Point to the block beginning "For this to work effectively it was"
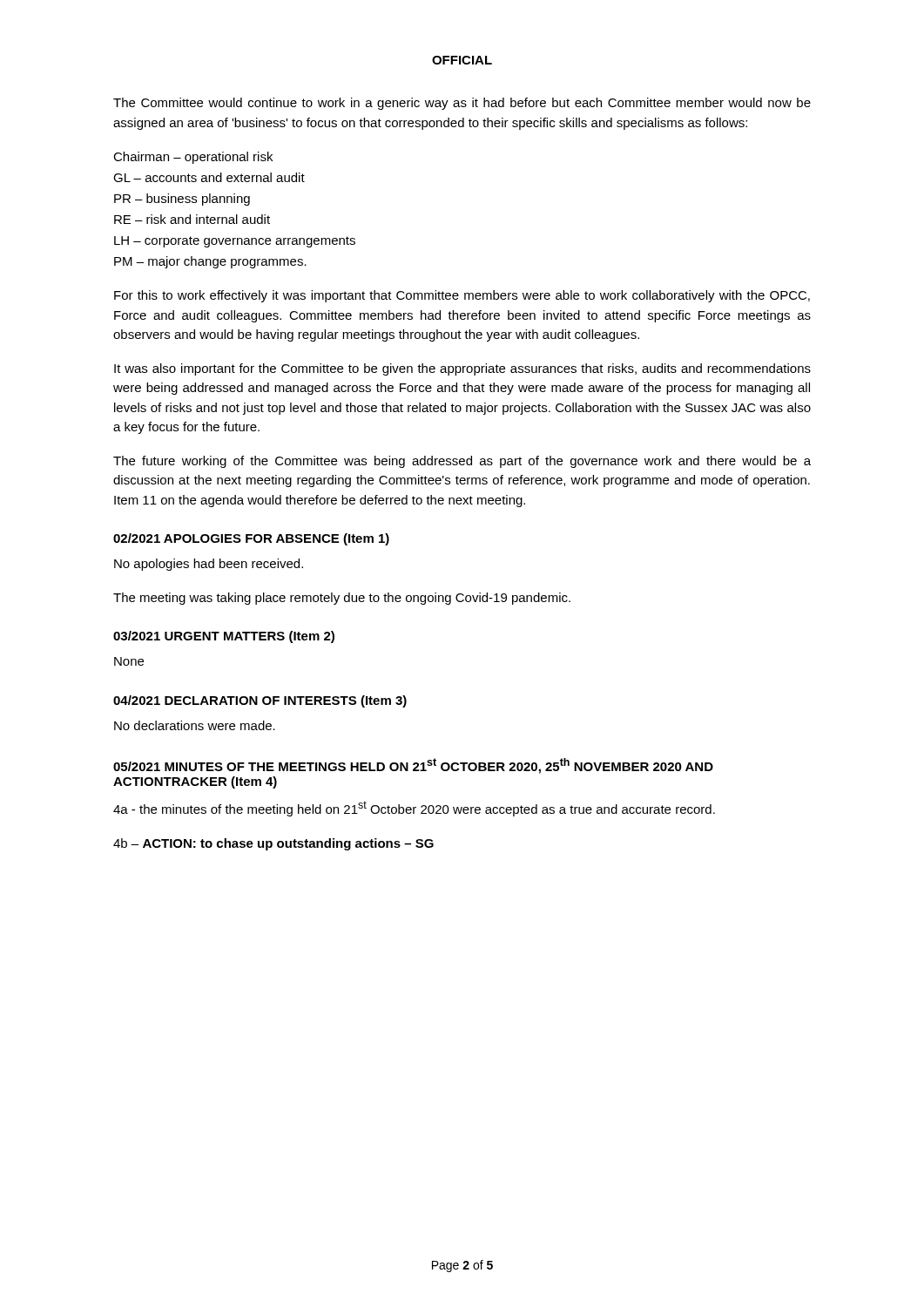The image size is (924, 1307). [x=462, y=315]
